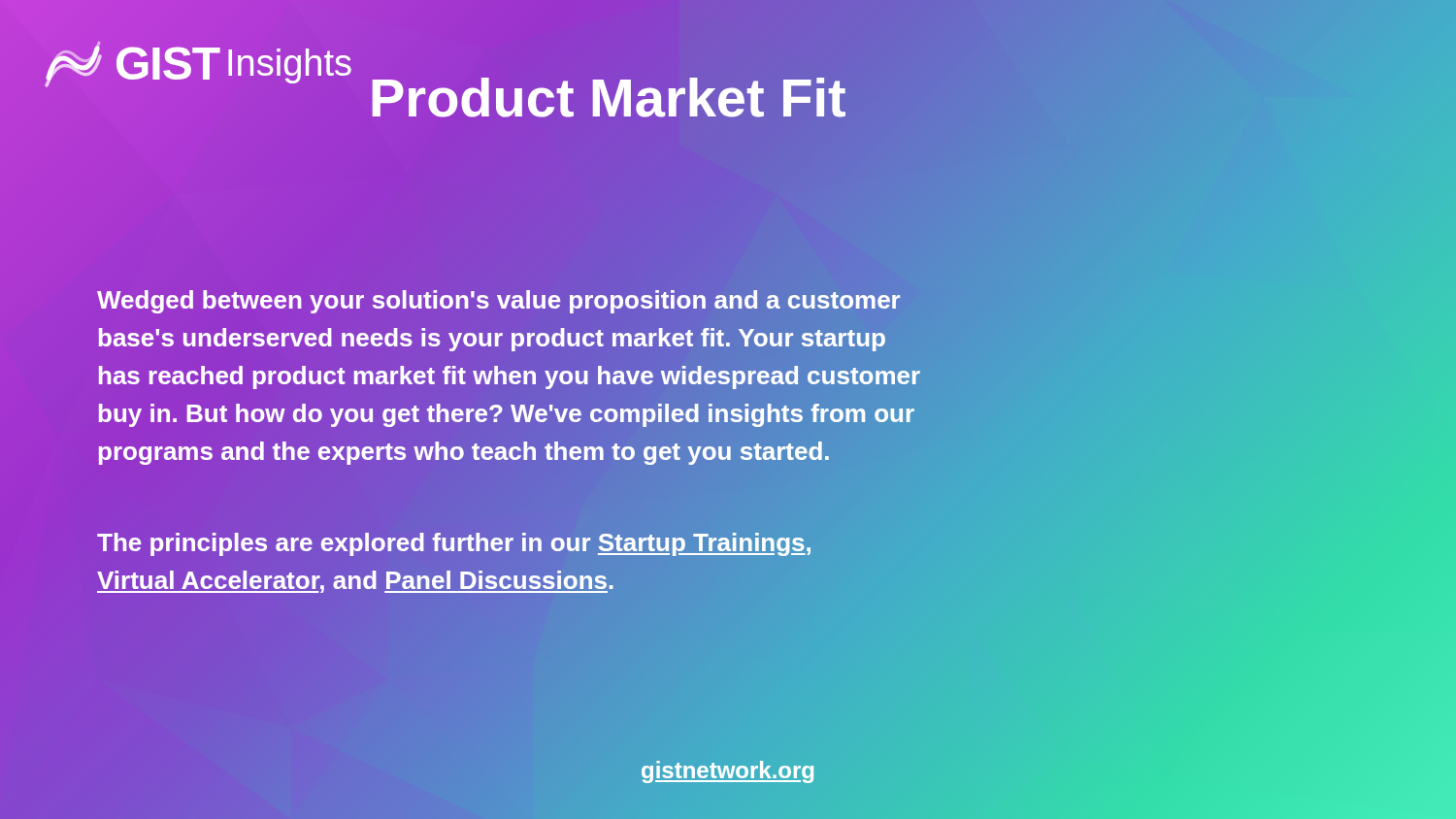
Task: Click the passage that begins "The principles are explored further in our"
Action: pyautogui.click(x=455, y=561)
